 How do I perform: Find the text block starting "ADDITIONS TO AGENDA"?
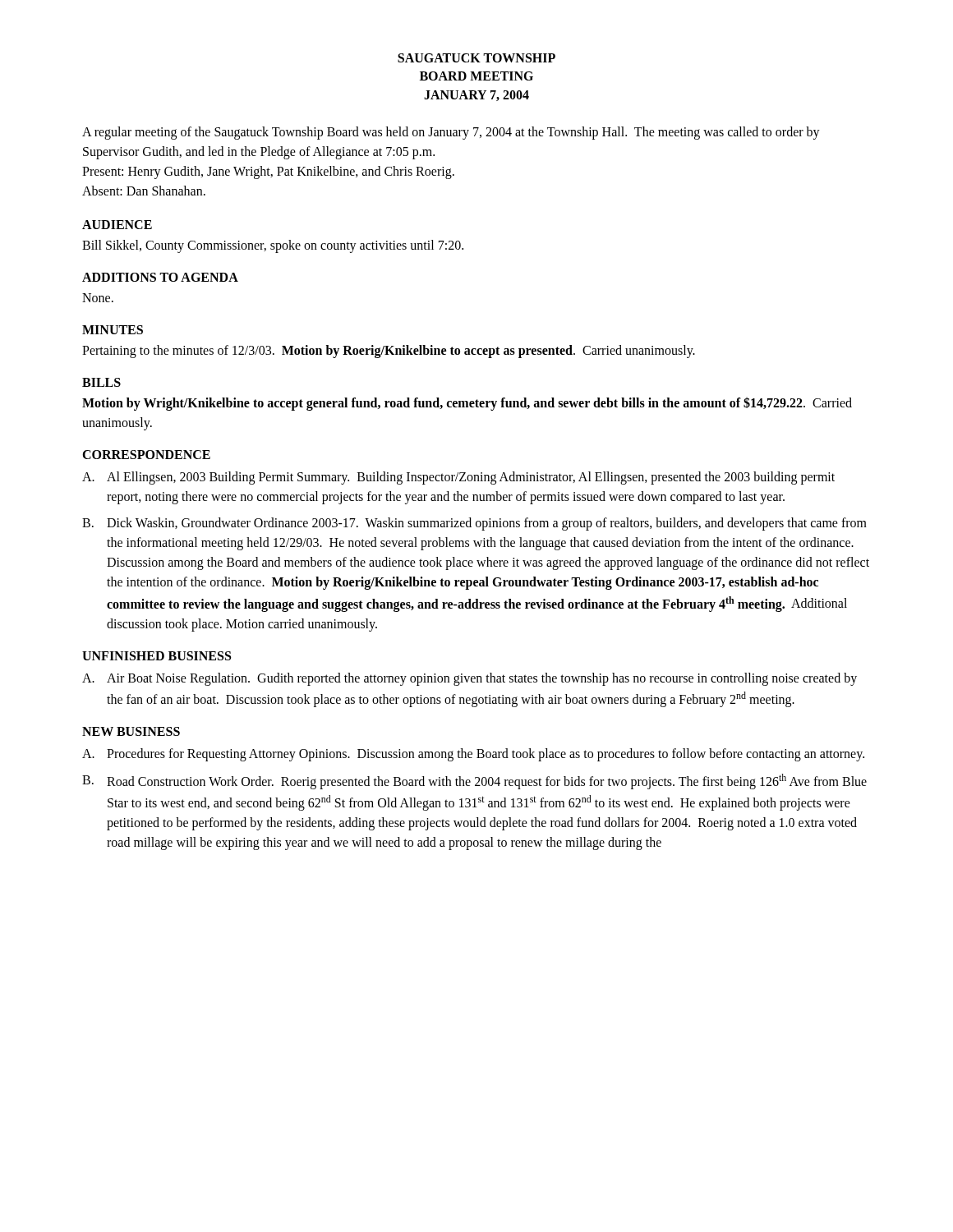click(160, 277)
